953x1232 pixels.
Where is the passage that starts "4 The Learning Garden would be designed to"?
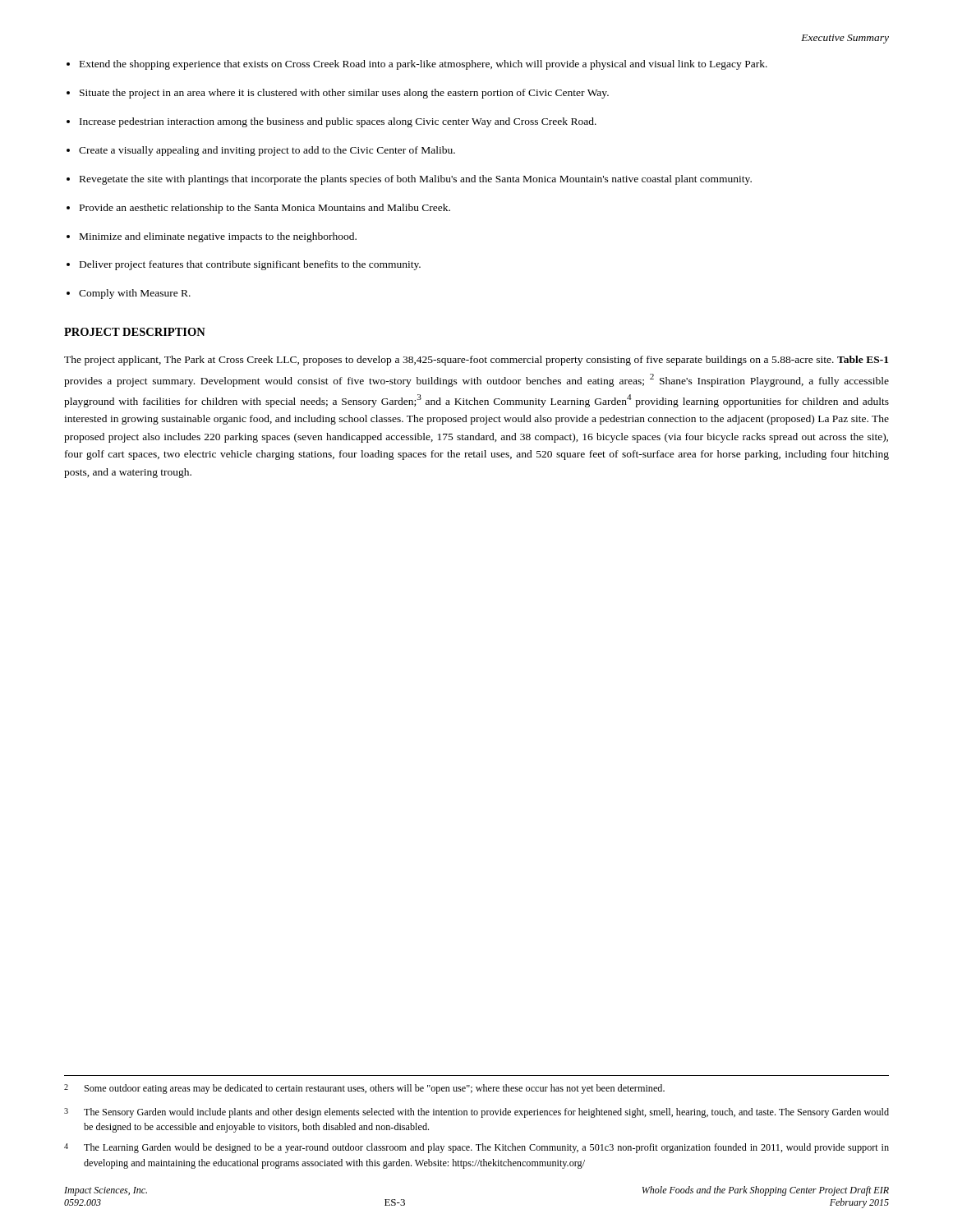pyautogui.click(x=476, y=1155)
